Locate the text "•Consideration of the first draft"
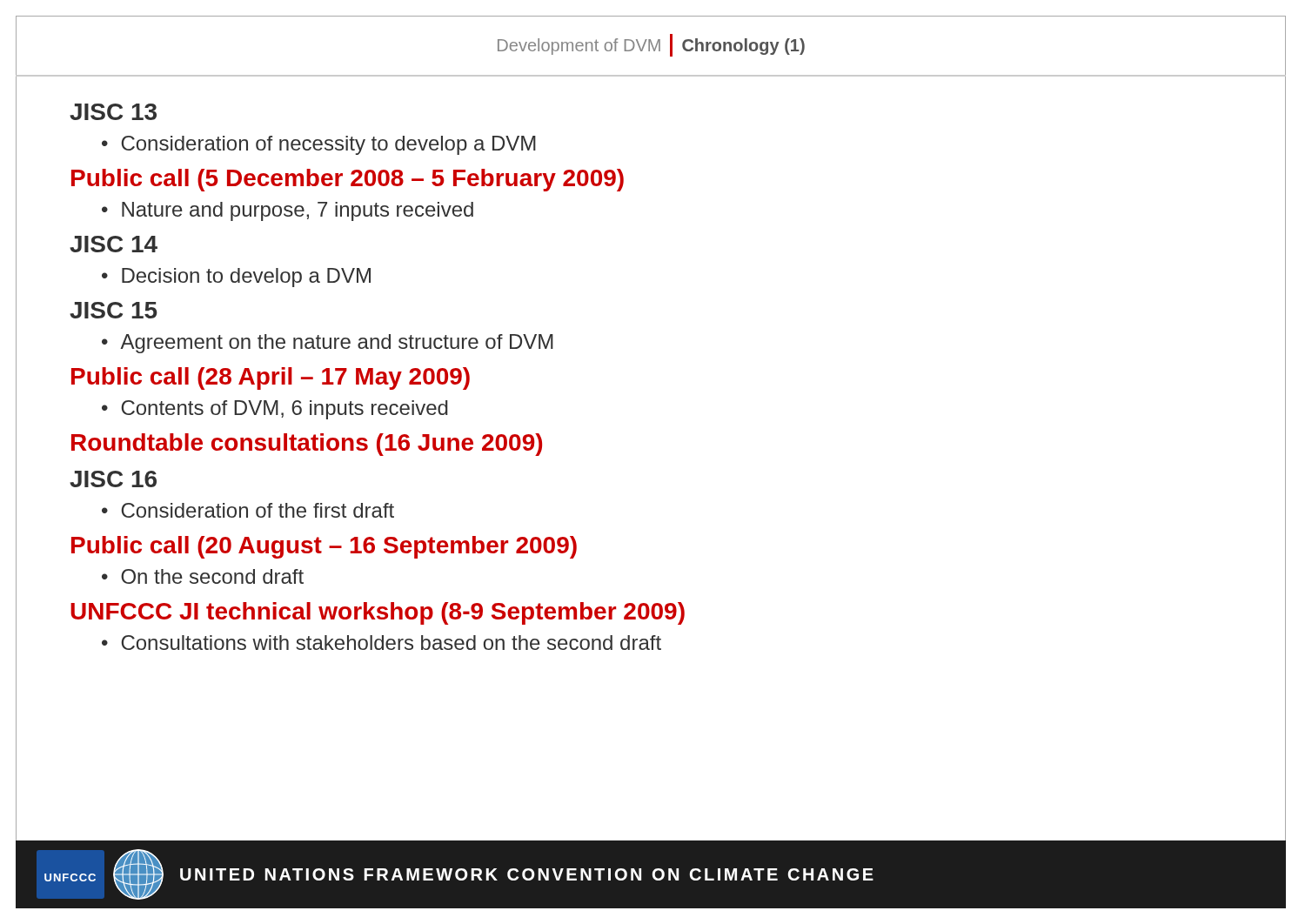This screenshot has height=924, width=1305. 248,511
